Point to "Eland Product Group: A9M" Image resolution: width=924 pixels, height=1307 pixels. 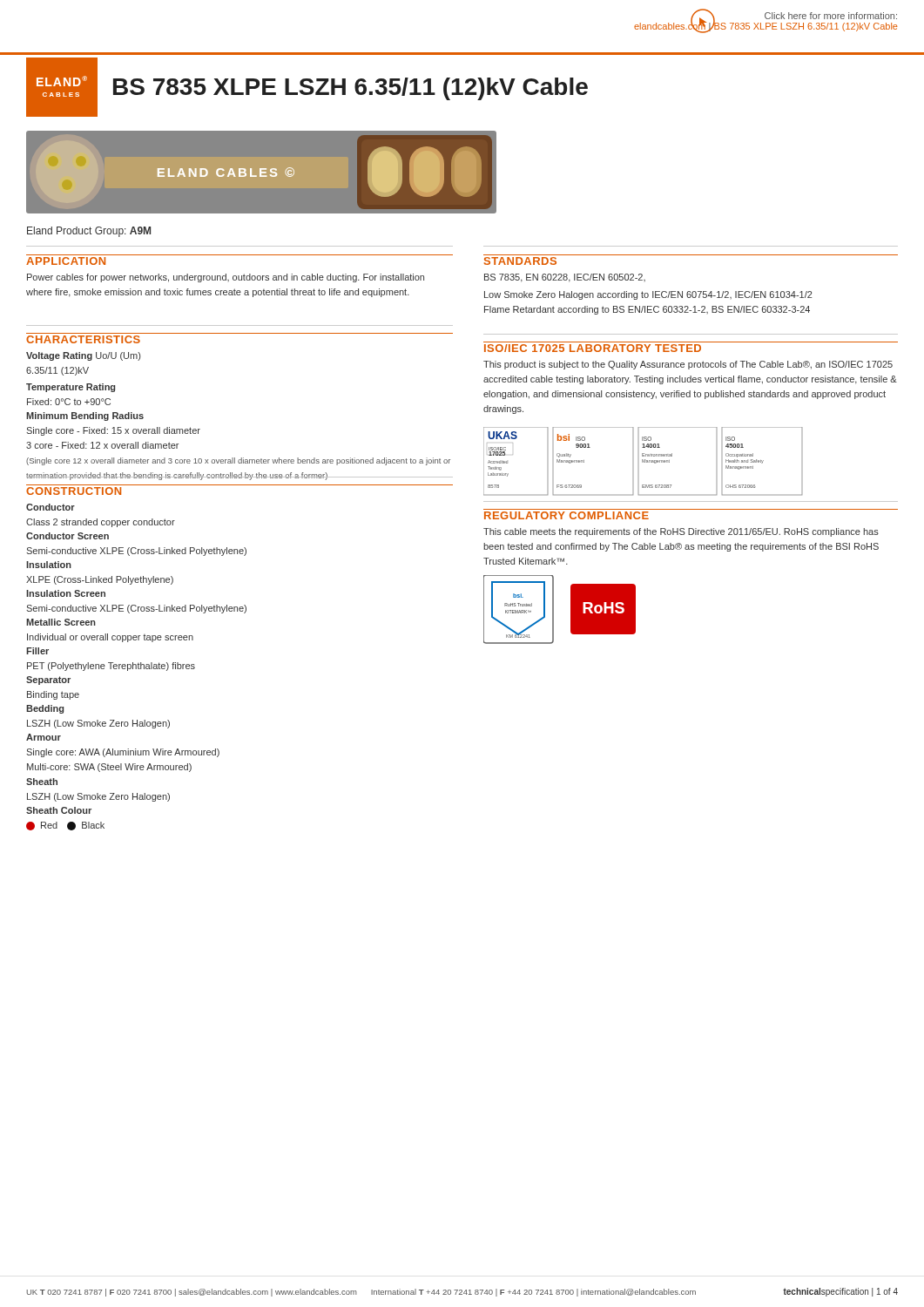point(89,231)
